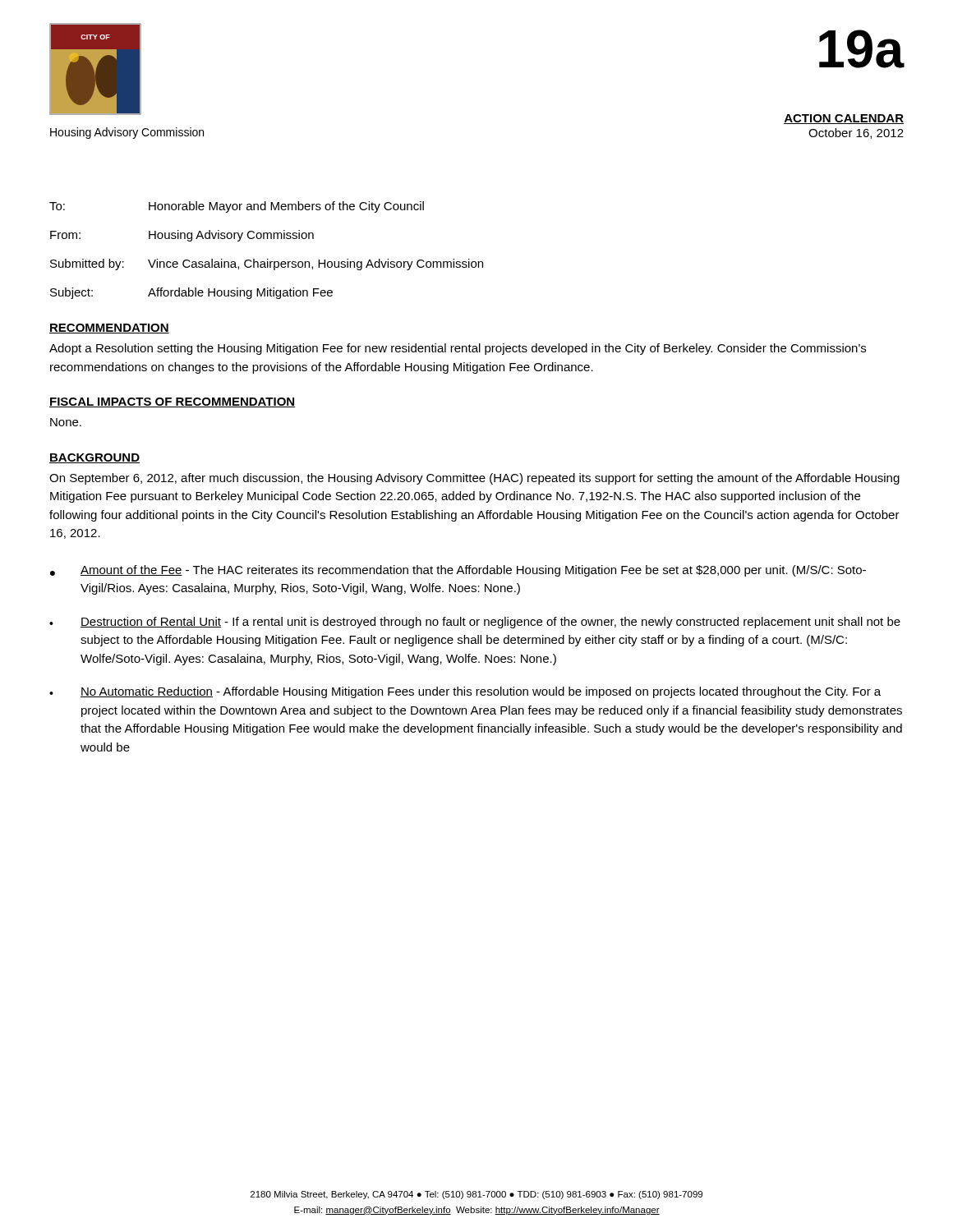Click on the block starting "Submitted by: Vince Casalaina,"
This screenshot has height=1232, width=953.
[476, 263]
